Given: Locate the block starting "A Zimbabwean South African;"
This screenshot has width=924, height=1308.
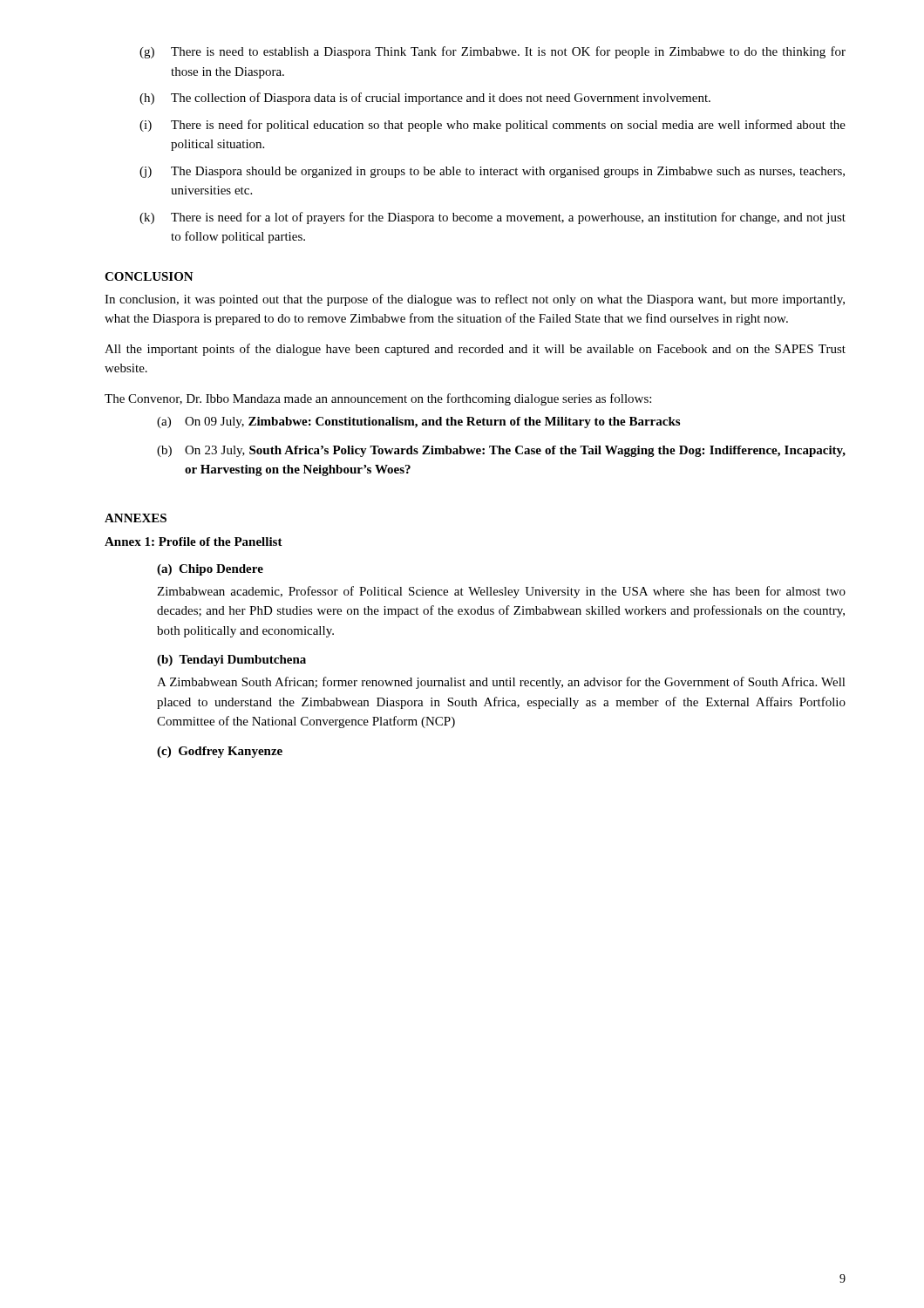Looking at the screenshot, I should [x=501, y=702].
